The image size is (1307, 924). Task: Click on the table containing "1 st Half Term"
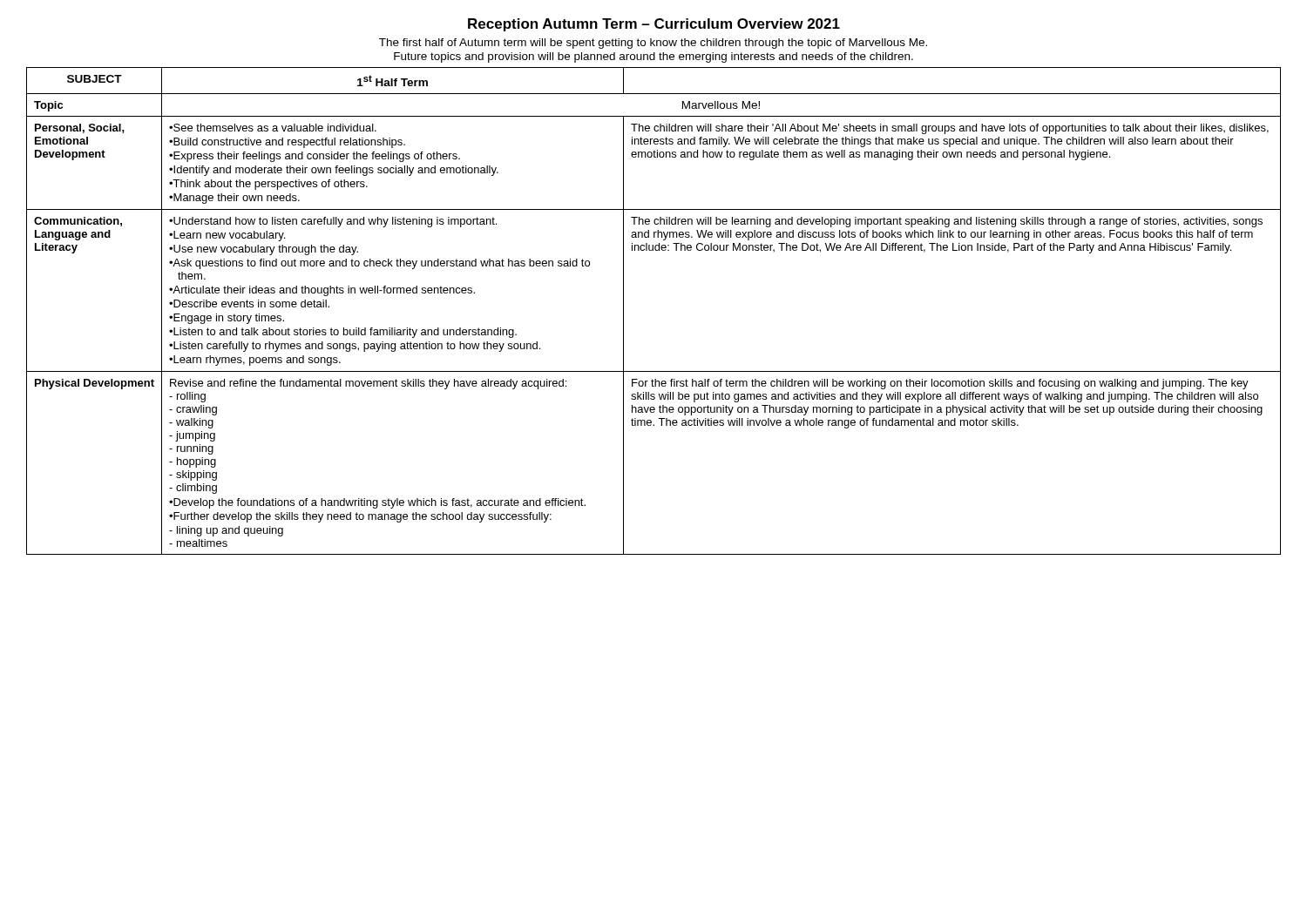pyautogui.click(x=654, y=311)
